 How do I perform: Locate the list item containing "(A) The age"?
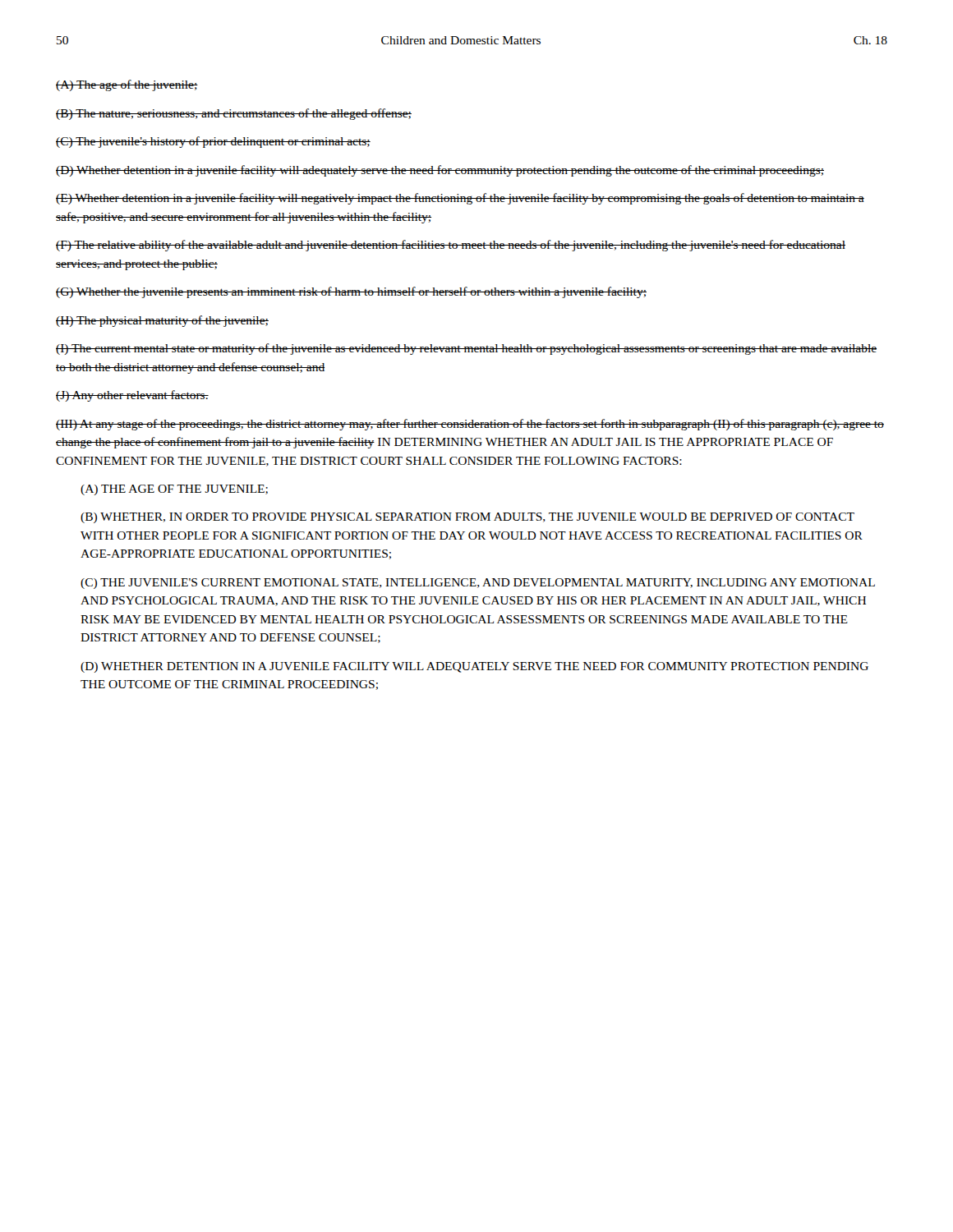(127, 85)
